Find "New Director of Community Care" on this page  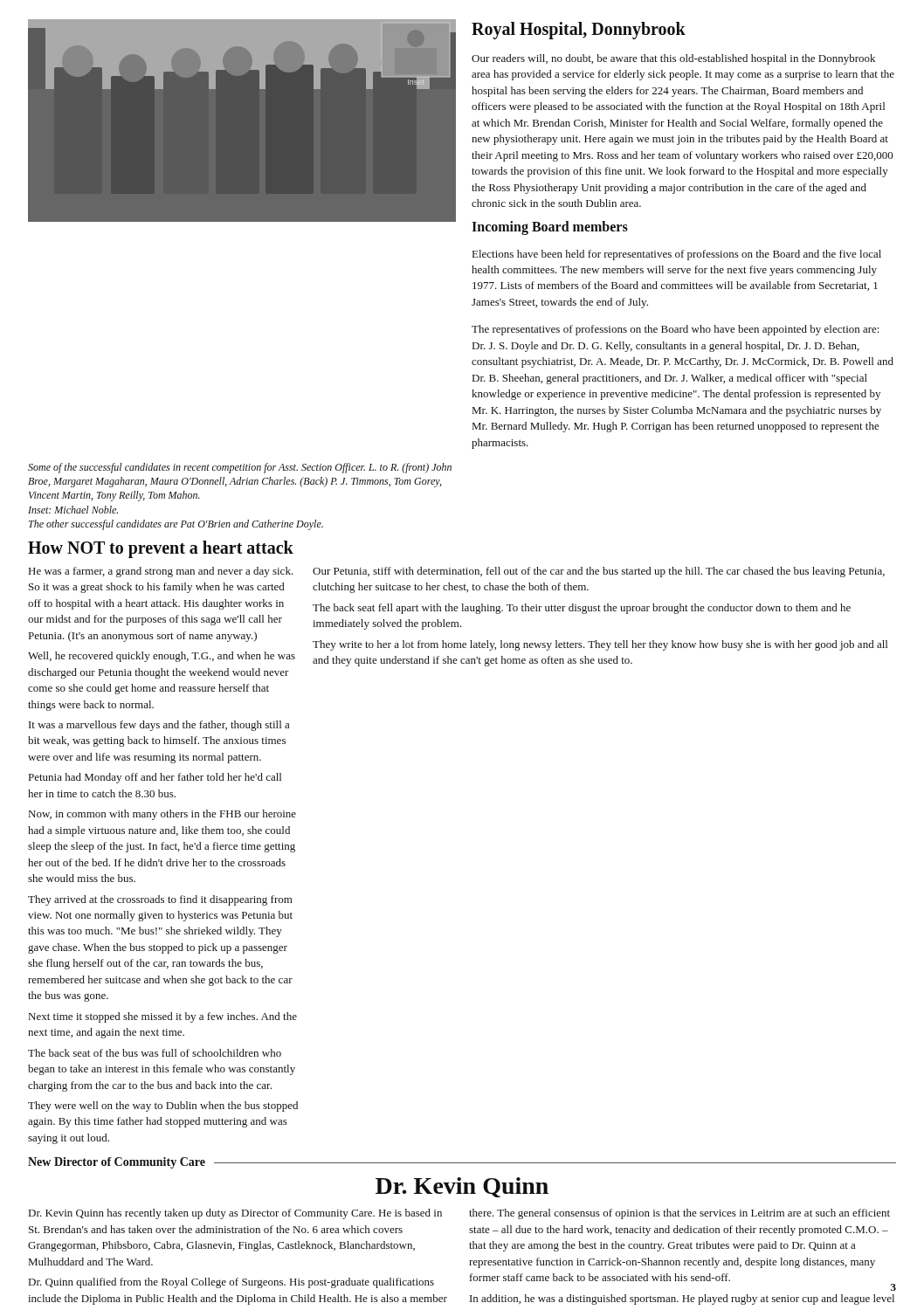tap(462, 1163)
